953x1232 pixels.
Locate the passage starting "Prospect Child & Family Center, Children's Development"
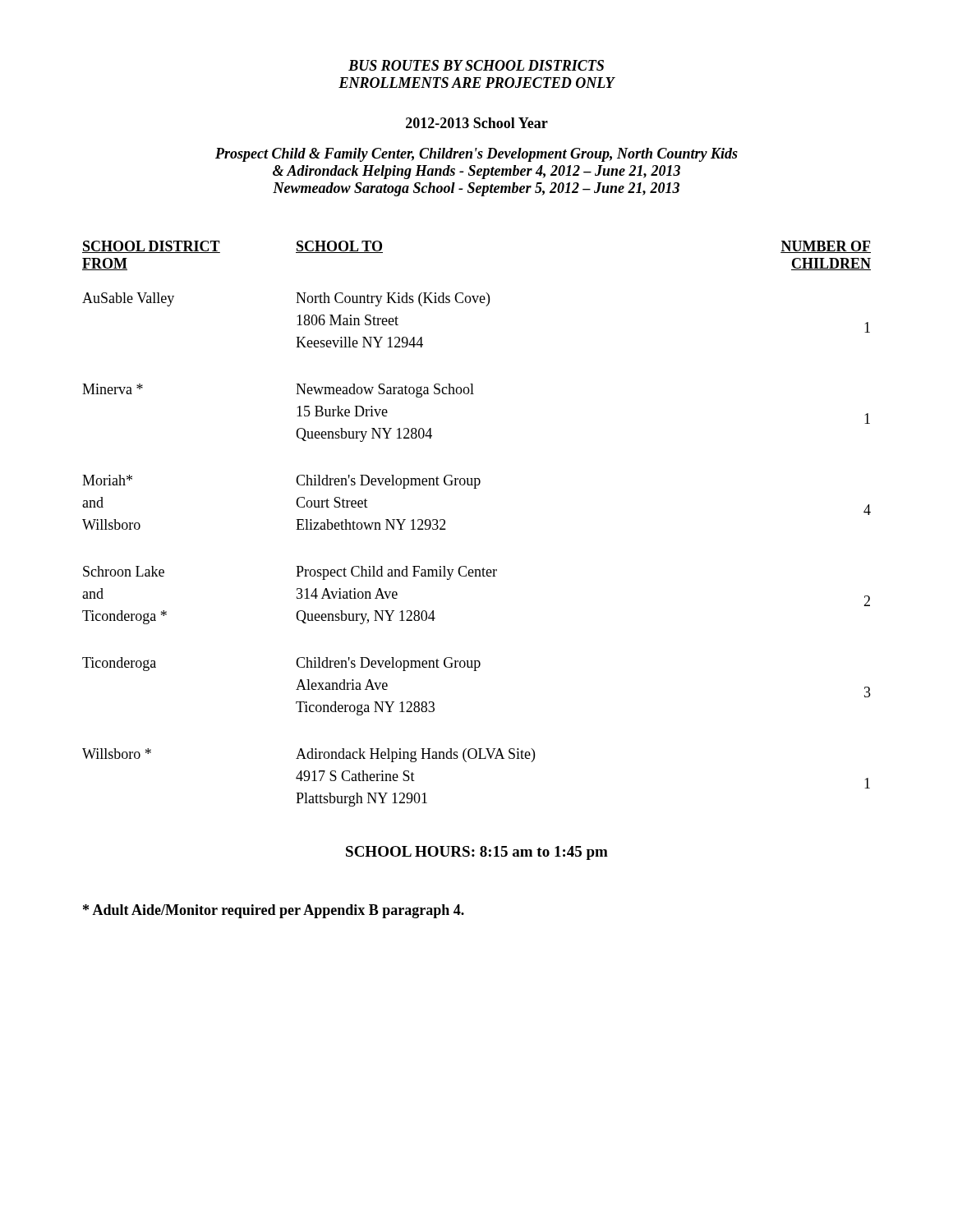tap(476, 171)
